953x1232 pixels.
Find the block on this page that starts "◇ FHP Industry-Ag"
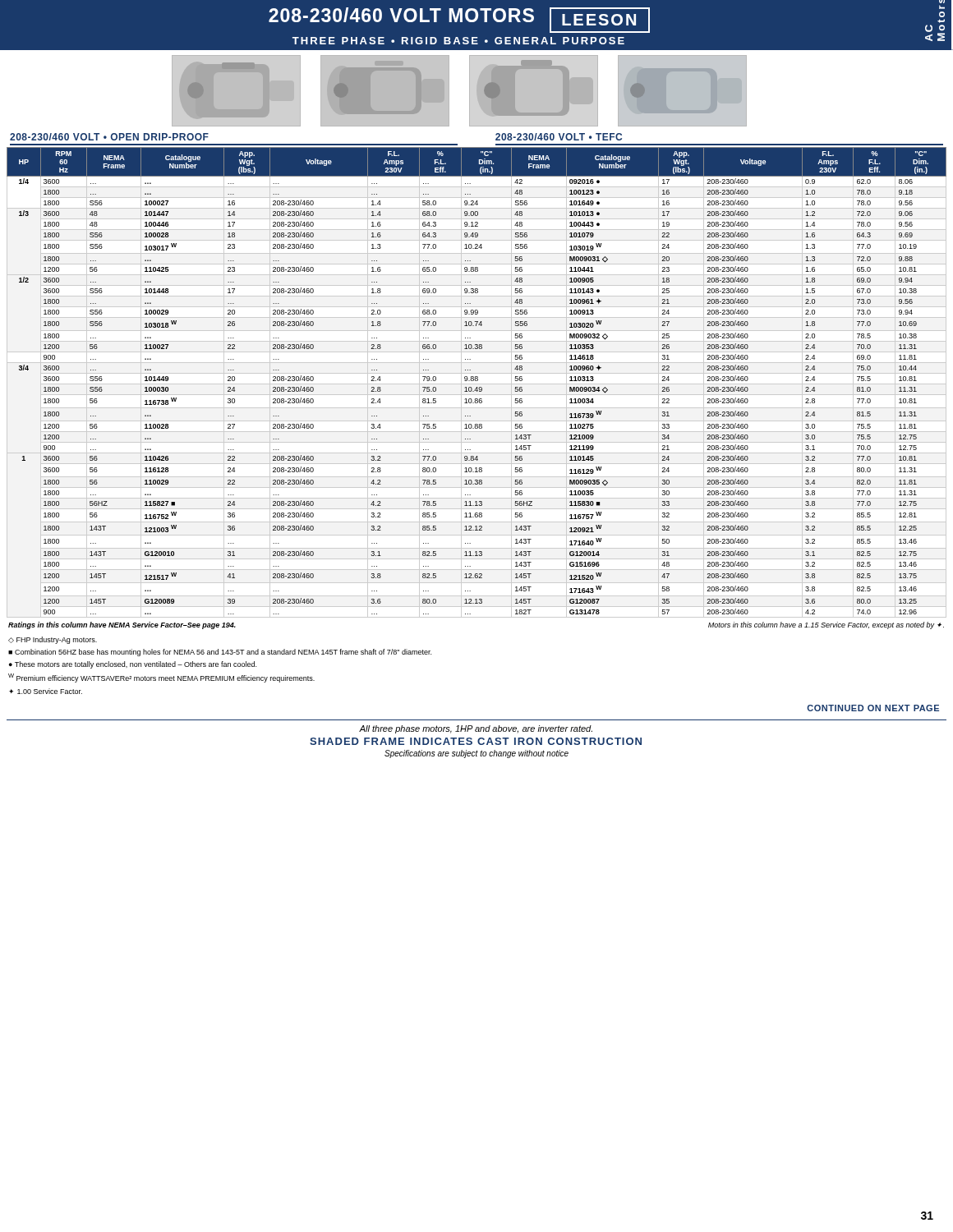(220, 665)
